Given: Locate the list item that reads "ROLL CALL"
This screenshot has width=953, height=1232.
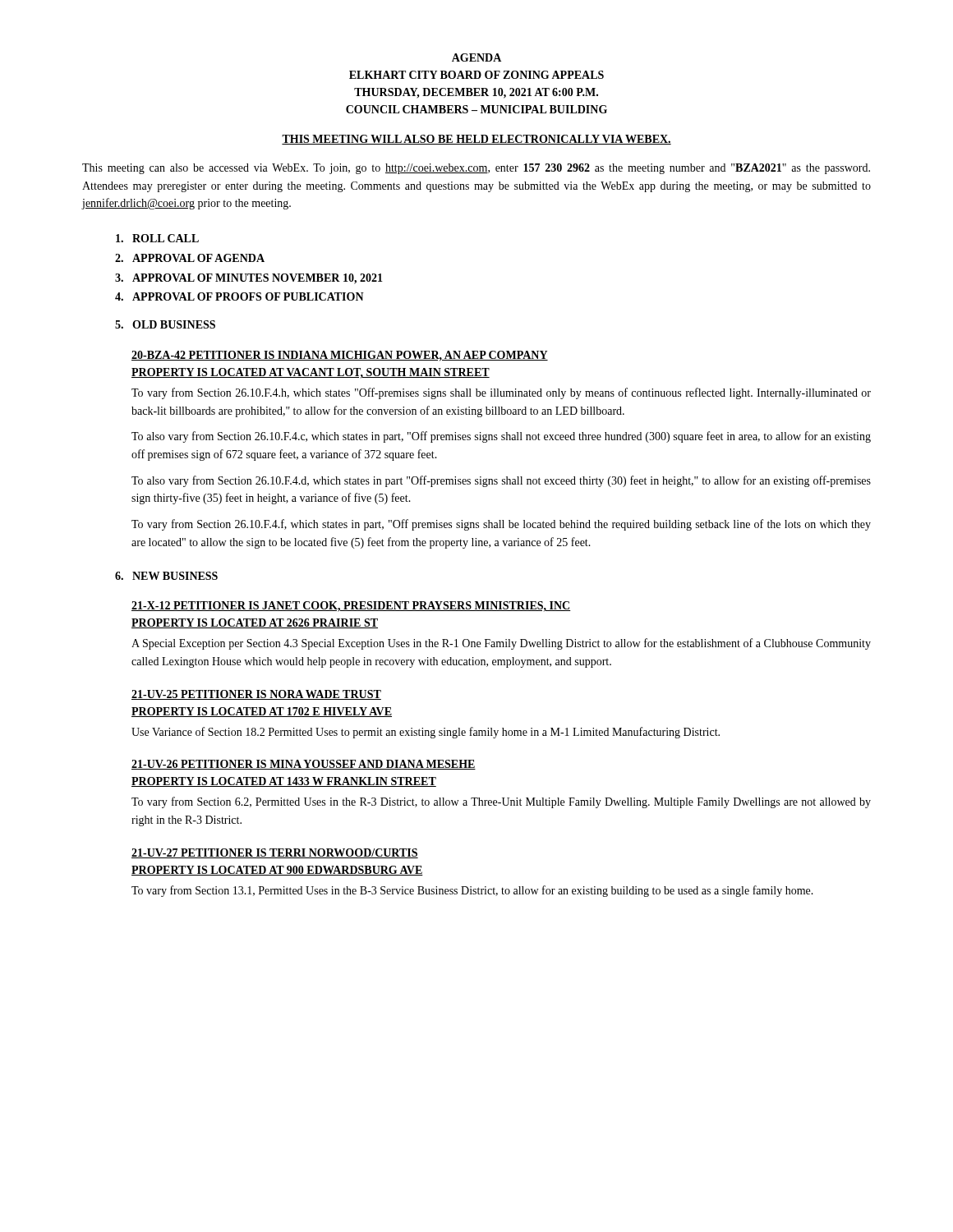Looking at the screenshot, I should pyautogui.click(x=157, y=239).
